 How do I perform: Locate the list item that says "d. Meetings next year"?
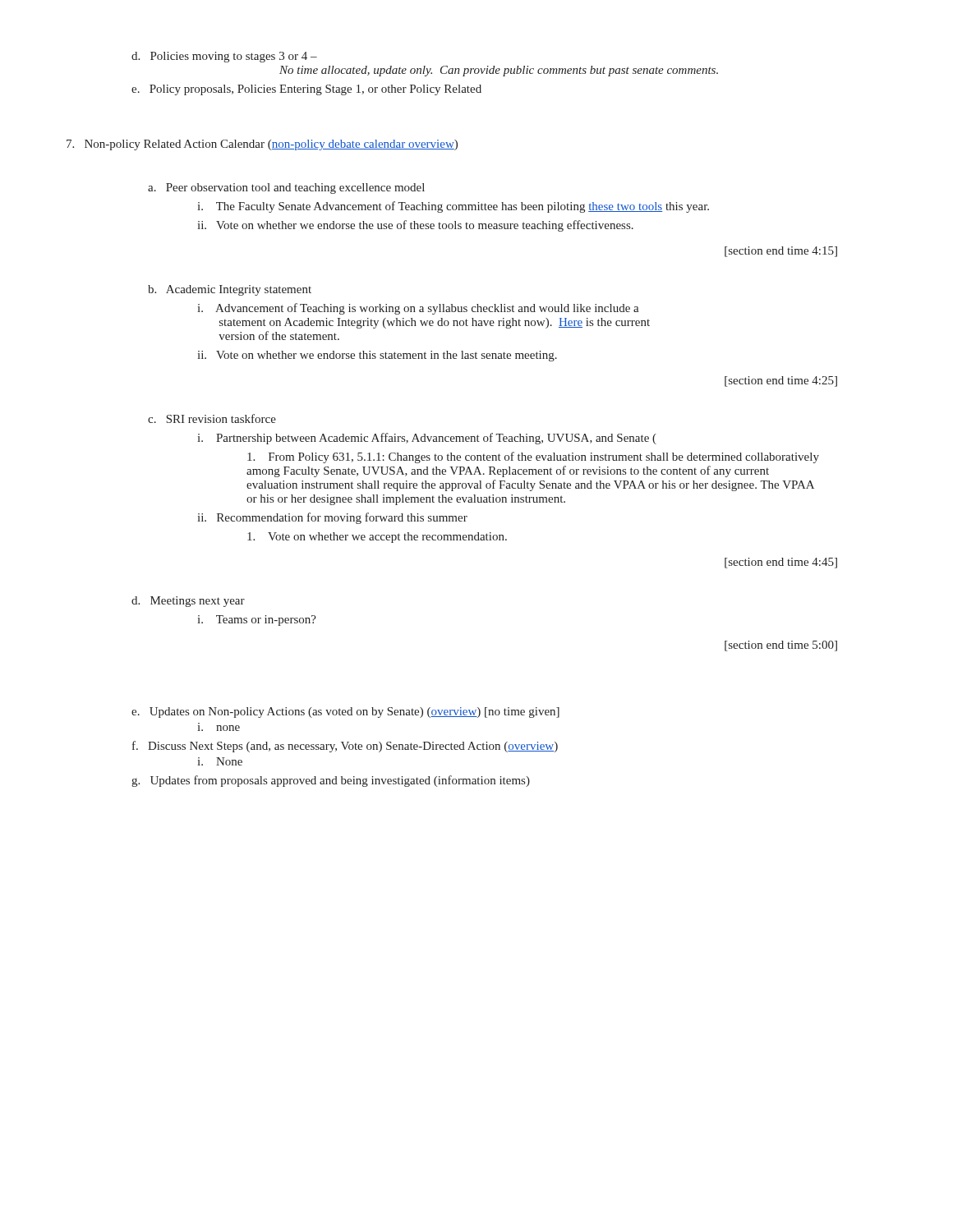click(188, 600)
